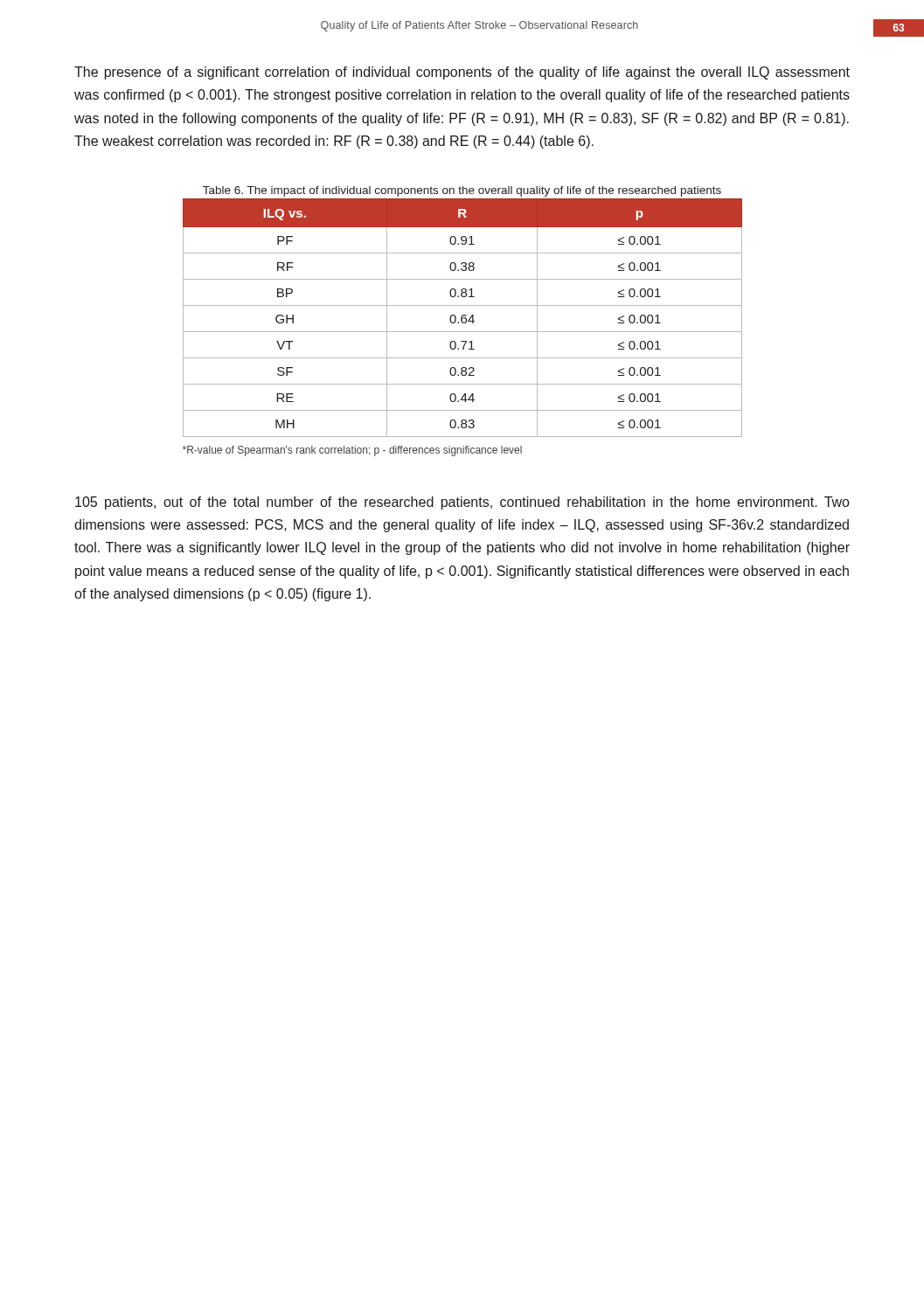Locate the caption that opens with "Table 6. The impact of individual"
This screenshot has height=1311, width=924.
tap(462, 190)
